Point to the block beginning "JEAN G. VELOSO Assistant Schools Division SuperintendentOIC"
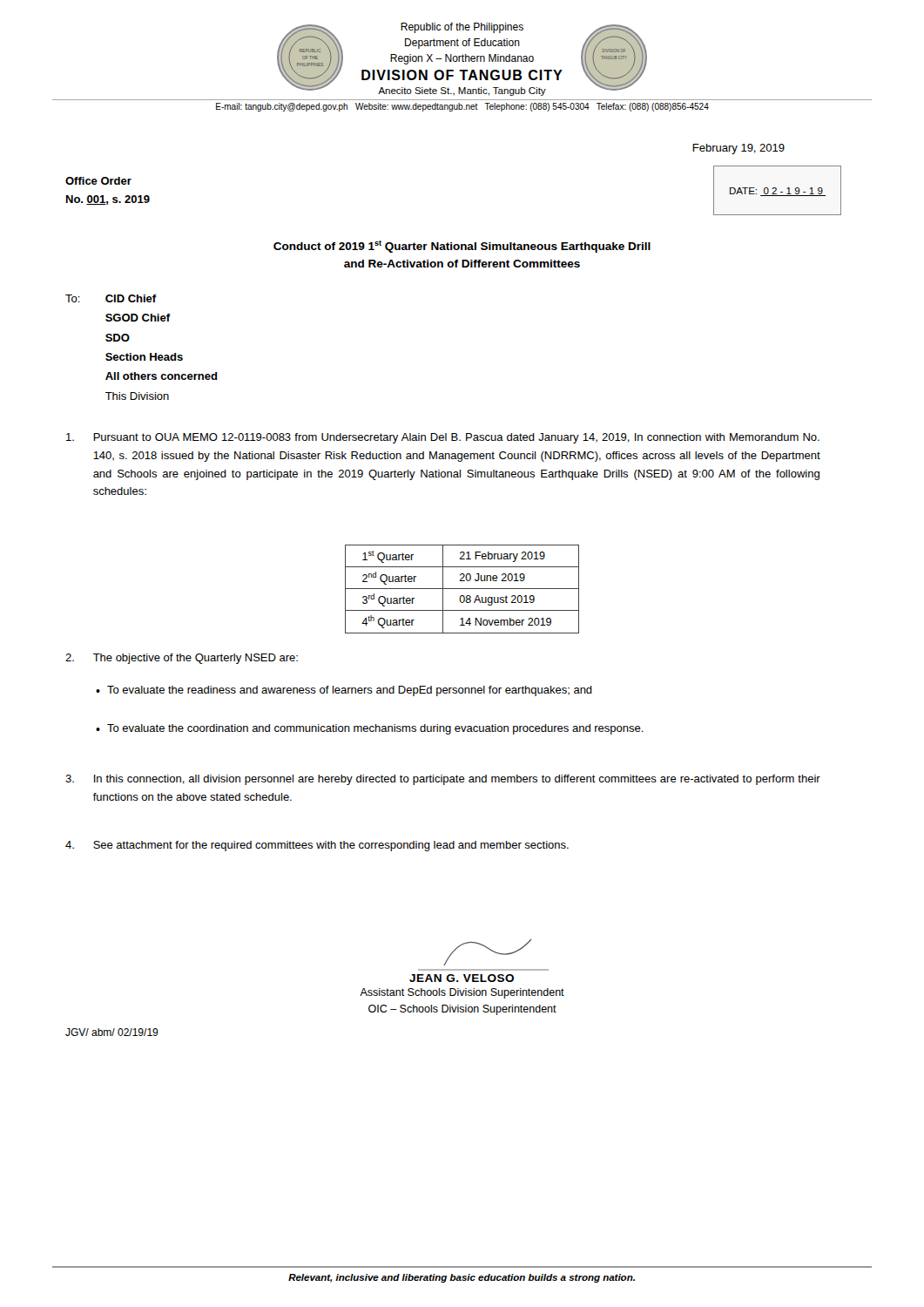This screenshot has height=1307, width=924. [x=462, y=971]
